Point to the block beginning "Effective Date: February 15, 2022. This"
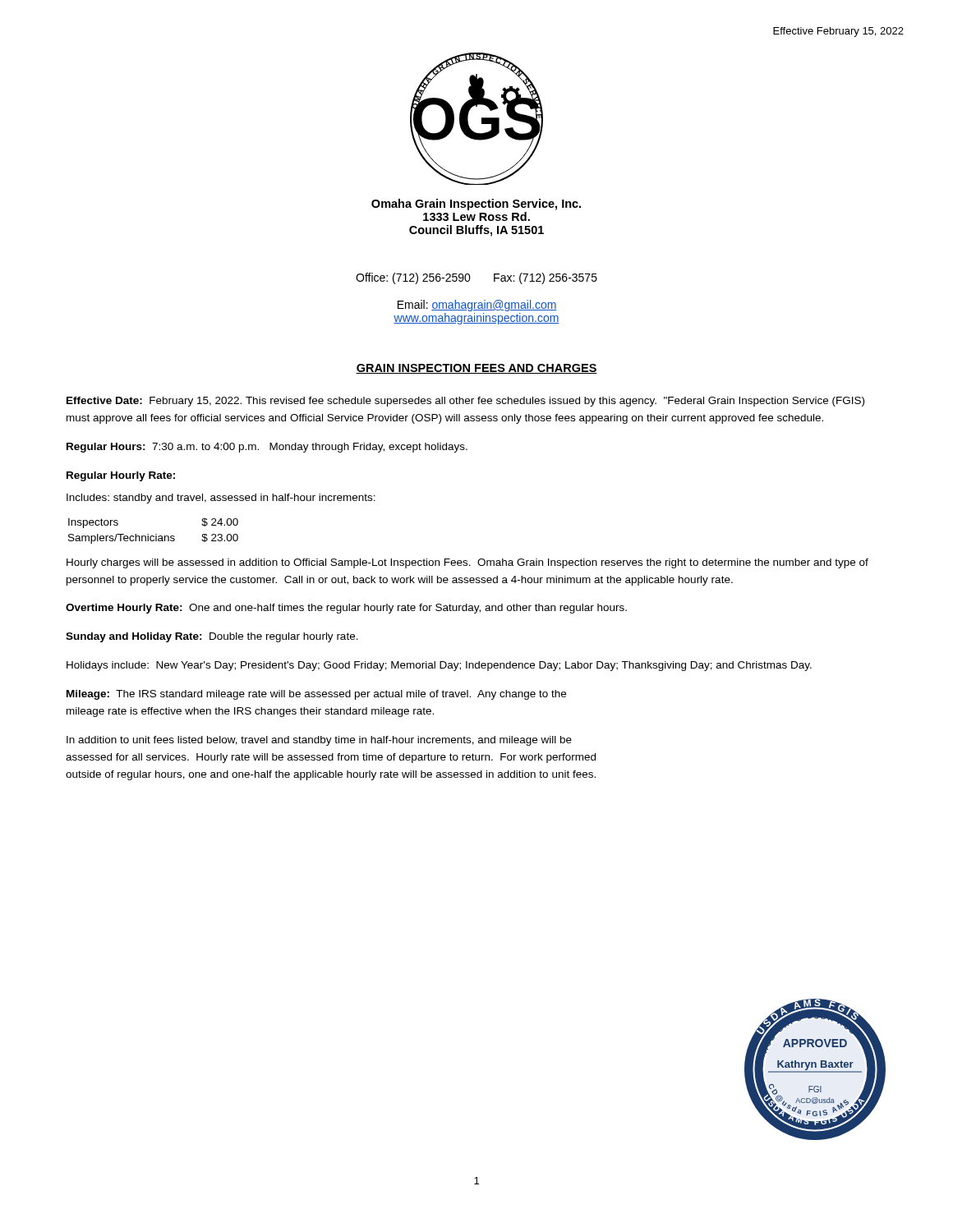This screenshot has width=953, height=1232. pos(476,410)
